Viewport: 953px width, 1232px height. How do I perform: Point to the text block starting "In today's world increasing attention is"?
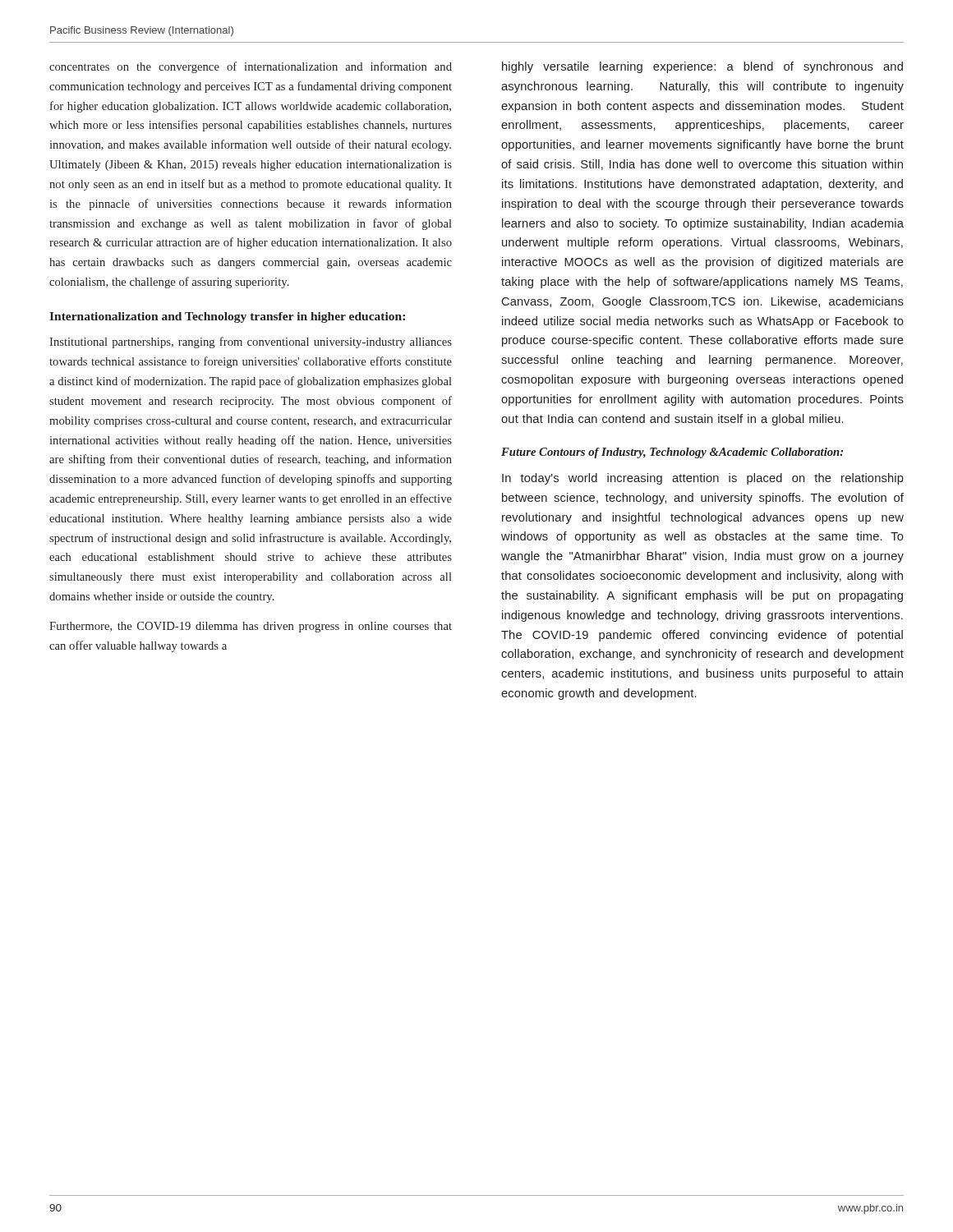[x=702, y=586]
